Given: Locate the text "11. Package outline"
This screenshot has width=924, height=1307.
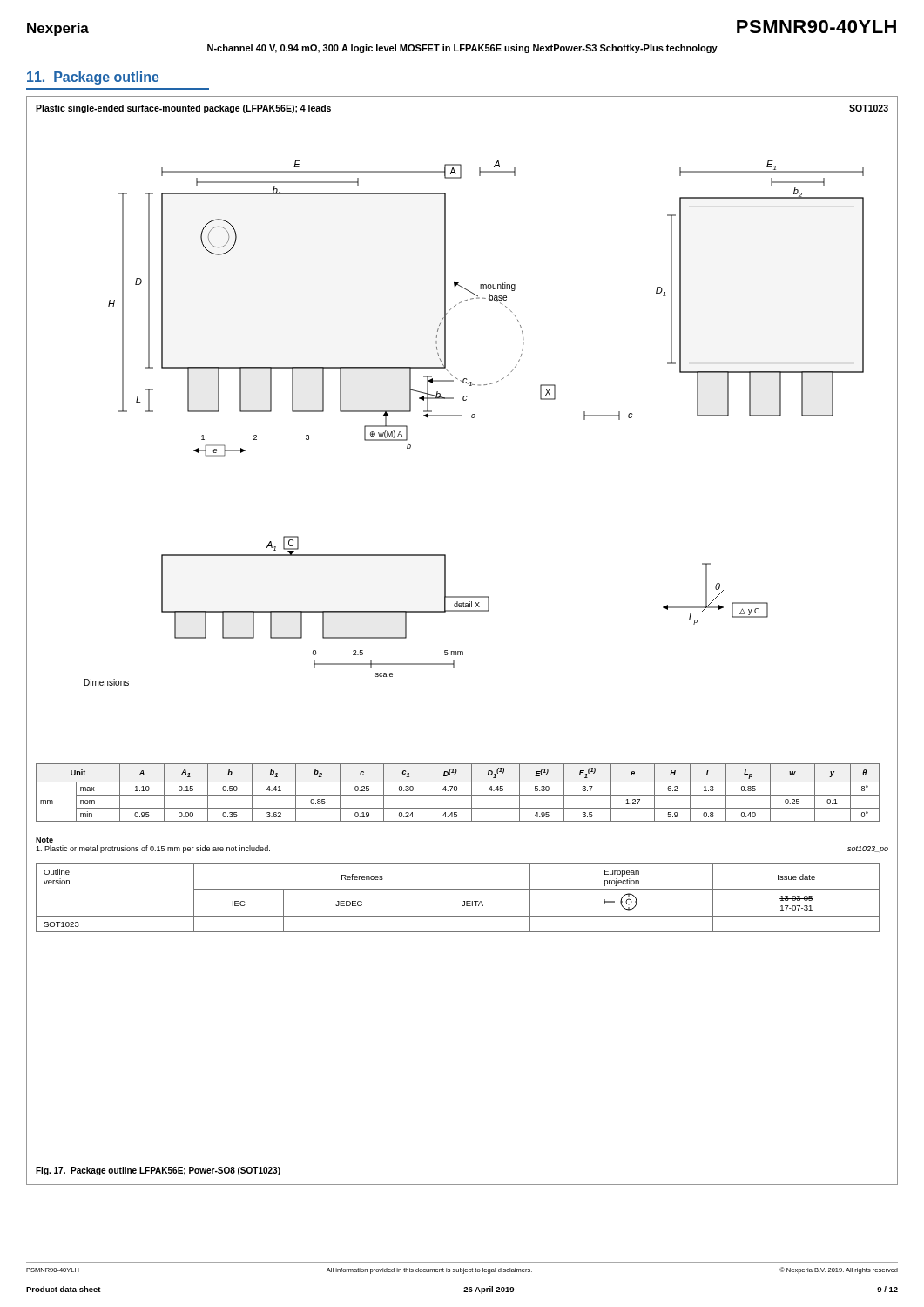Looking at the screenshot, I should click(x=93, y=77).
